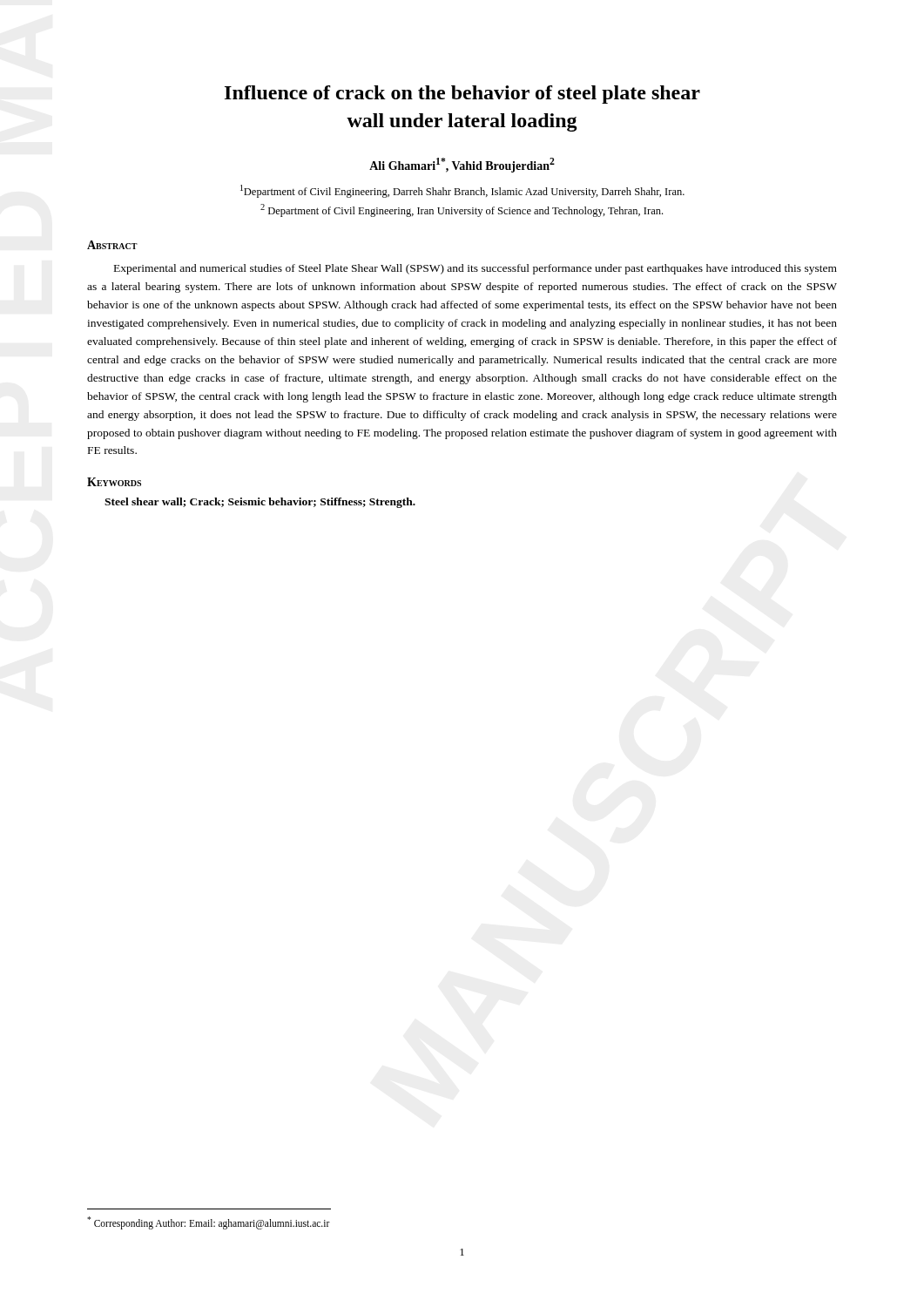The width and height of the screenshot is (924, 1307).
Task: Locate the block of text that opens with "Experimental and numerical studies of Steel Plate Shear"
Action: click(462, 359)
